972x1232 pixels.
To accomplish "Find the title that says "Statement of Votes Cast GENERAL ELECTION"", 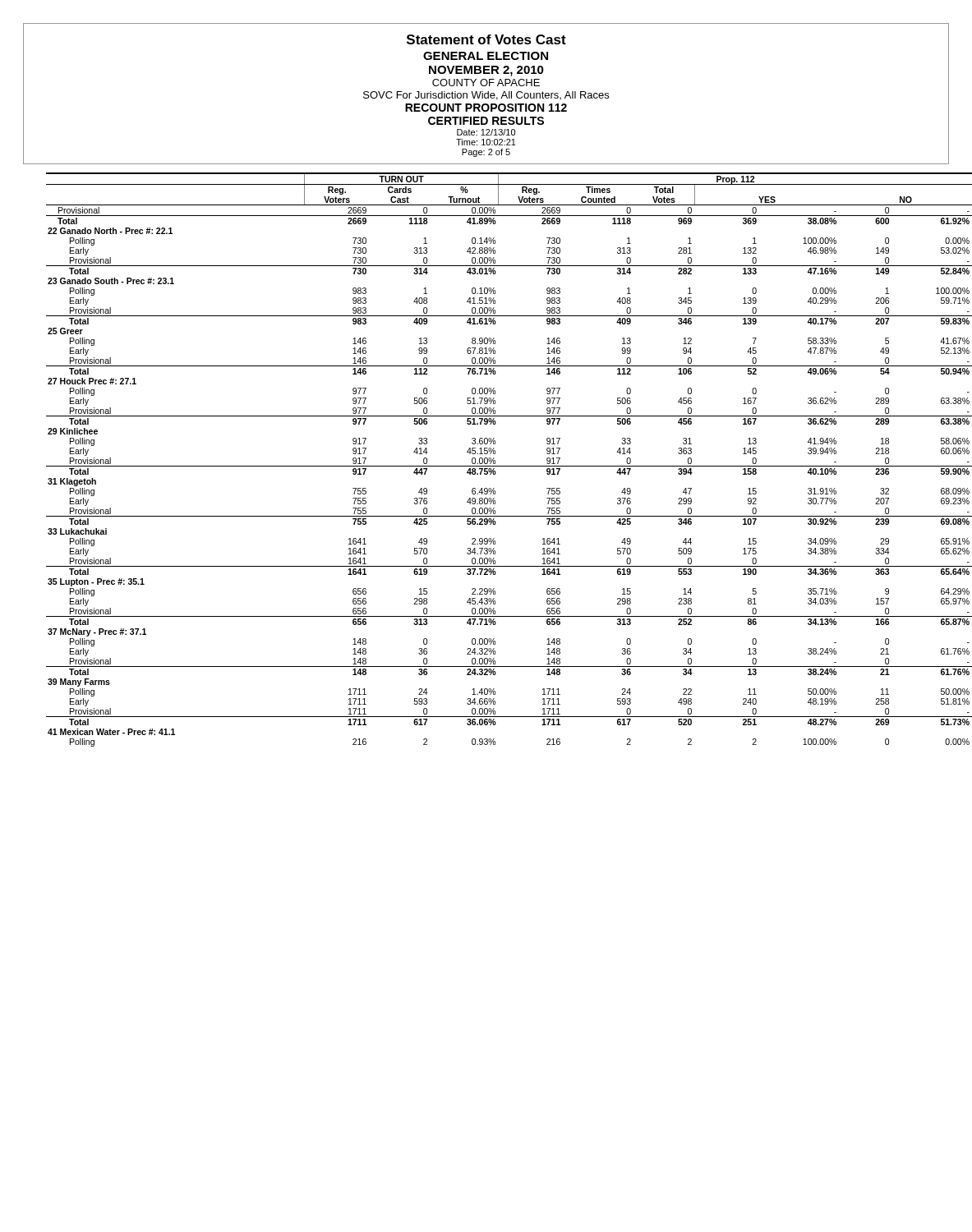I will point(486,94).
